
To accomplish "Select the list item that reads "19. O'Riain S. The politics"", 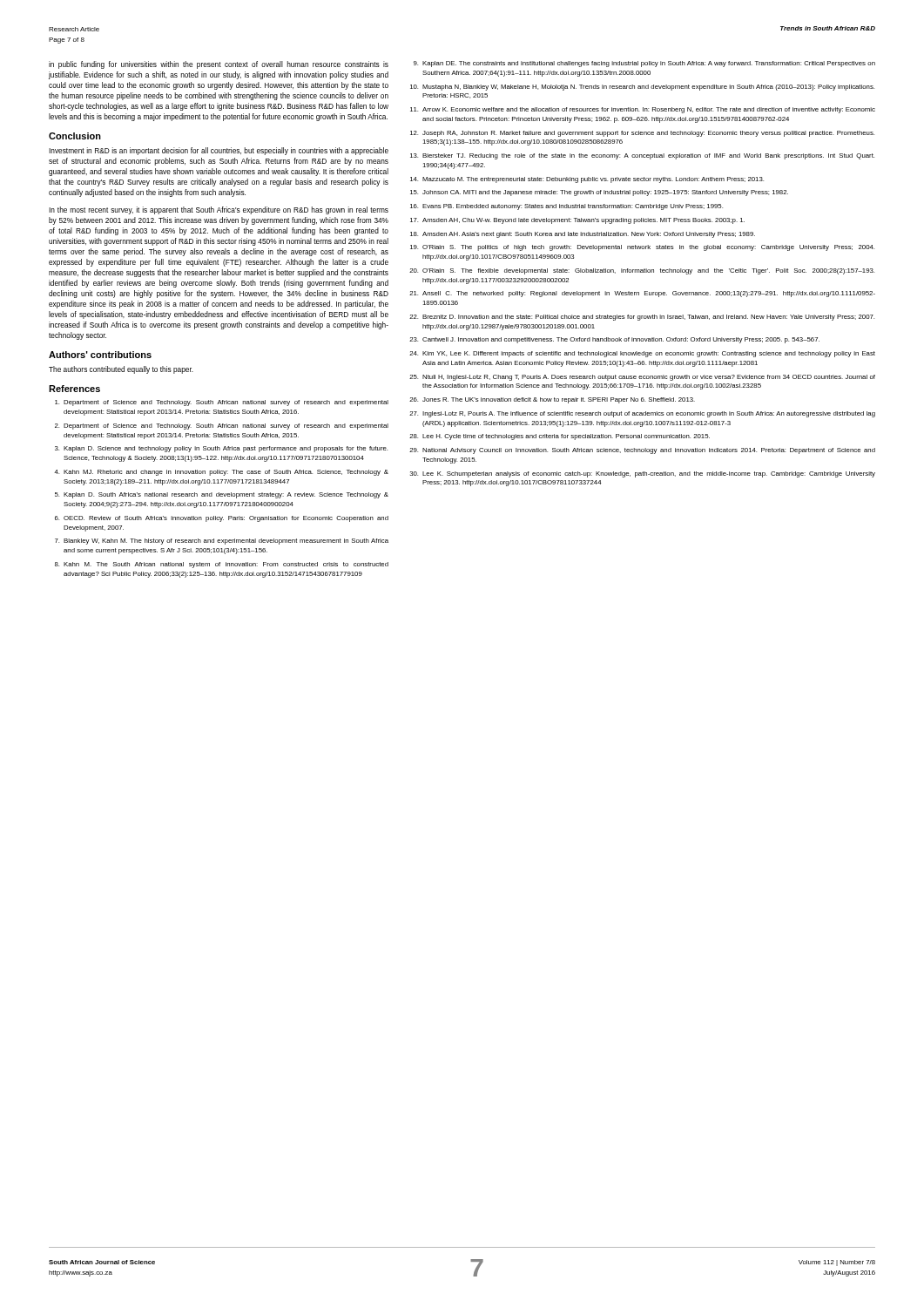I will (641, 253).
